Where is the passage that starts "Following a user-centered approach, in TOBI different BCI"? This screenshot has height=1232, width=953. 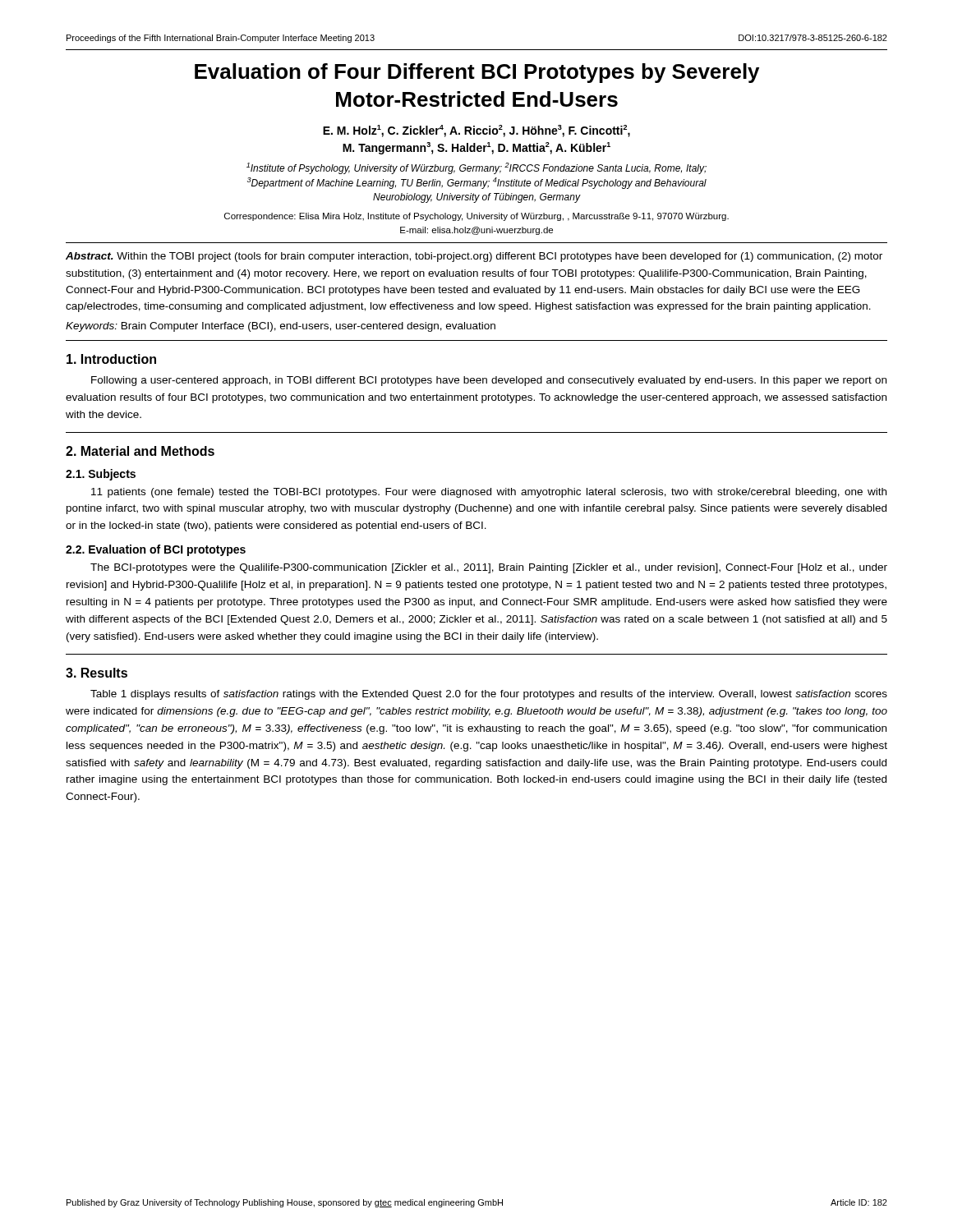coord(476,398)
